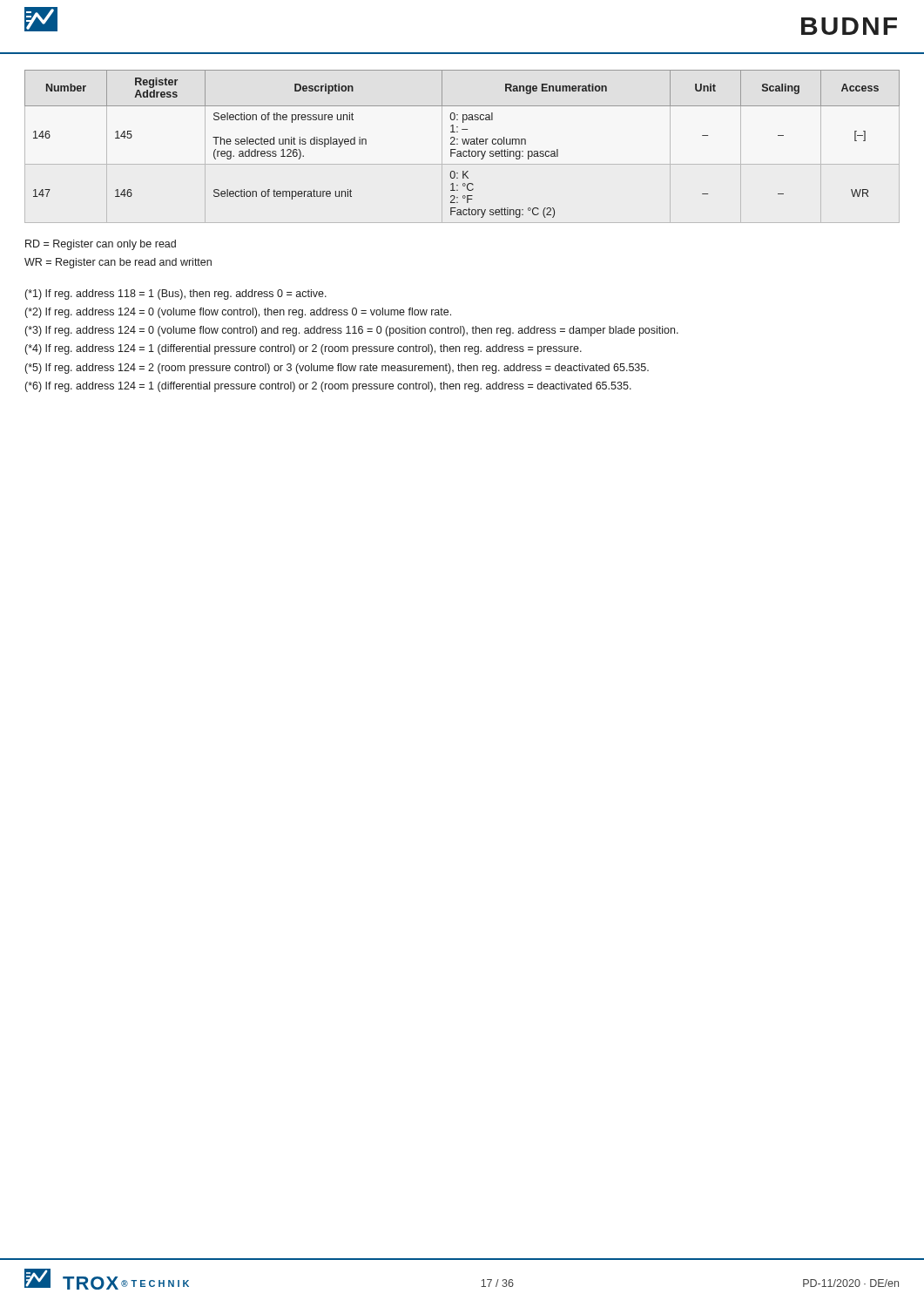Find the block on this page that starts "(*2) If reg."
This screenshot has height=1307, width=924.
pyautogui.click(x=238, y=312)
